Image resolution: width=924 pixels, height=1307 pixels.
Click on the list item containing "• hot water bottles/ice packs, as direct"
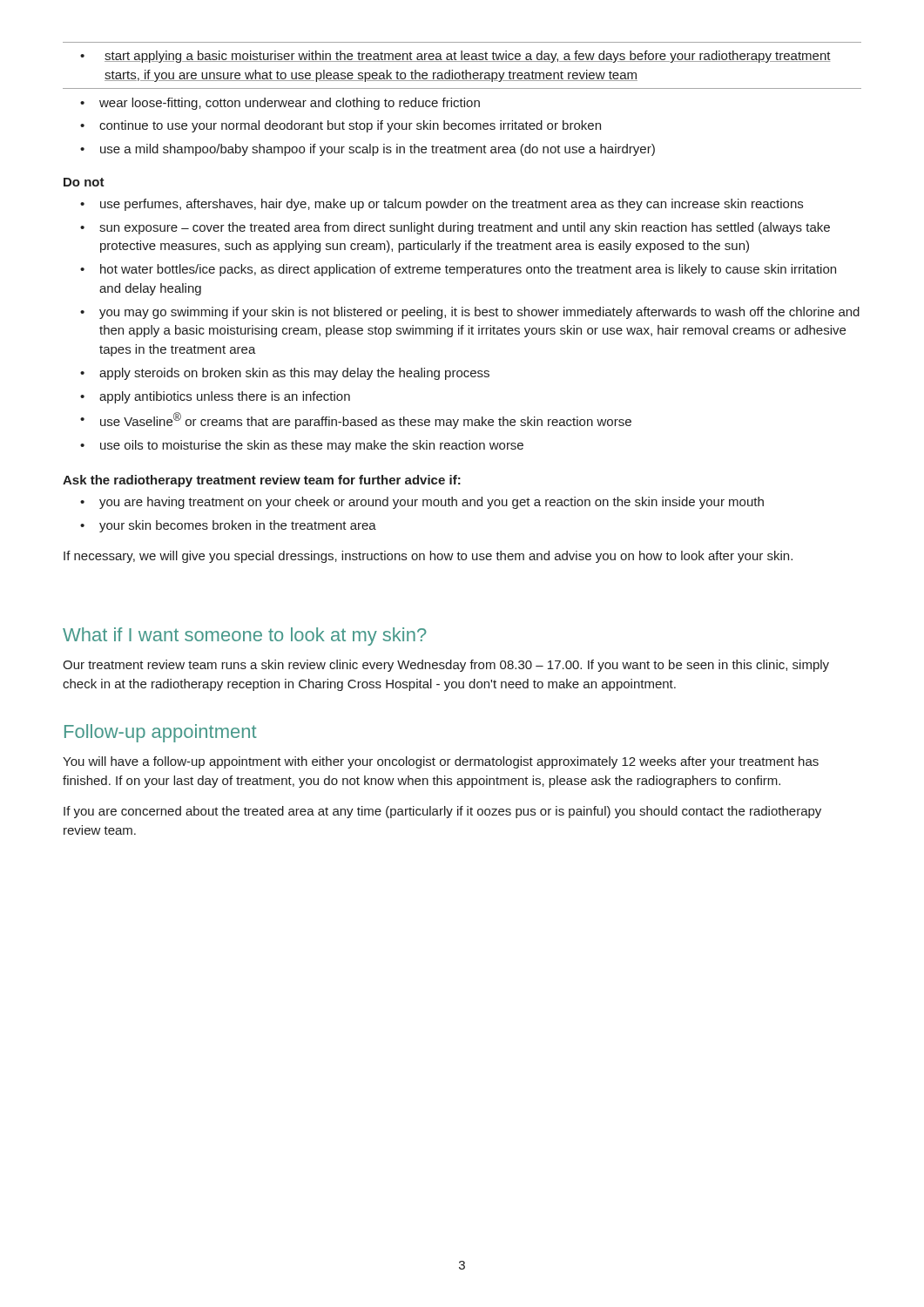[471, 279]
